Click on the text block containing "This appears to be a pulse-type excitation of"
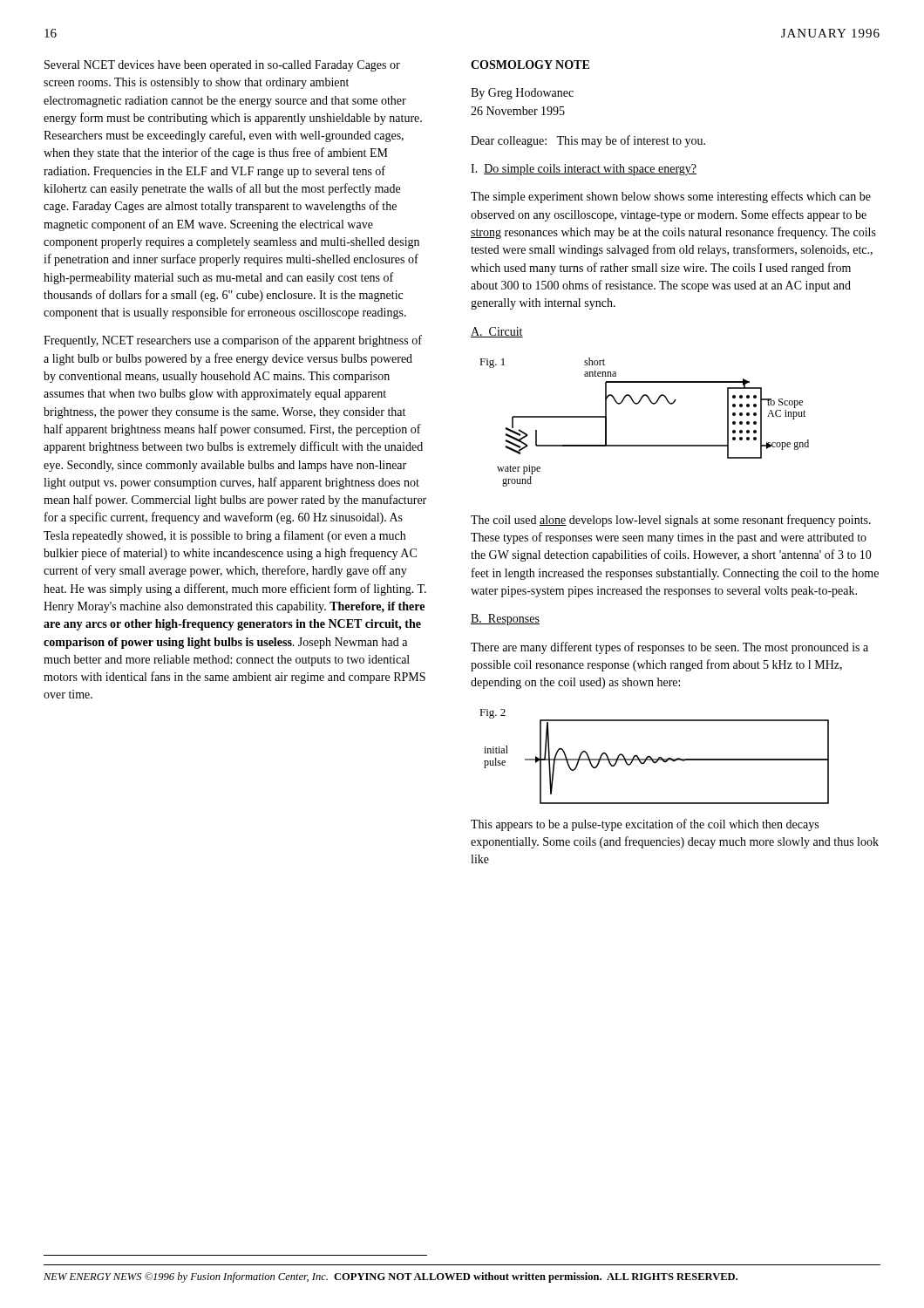The height and width of the screenshot is (1308, 924). point(676,842)
